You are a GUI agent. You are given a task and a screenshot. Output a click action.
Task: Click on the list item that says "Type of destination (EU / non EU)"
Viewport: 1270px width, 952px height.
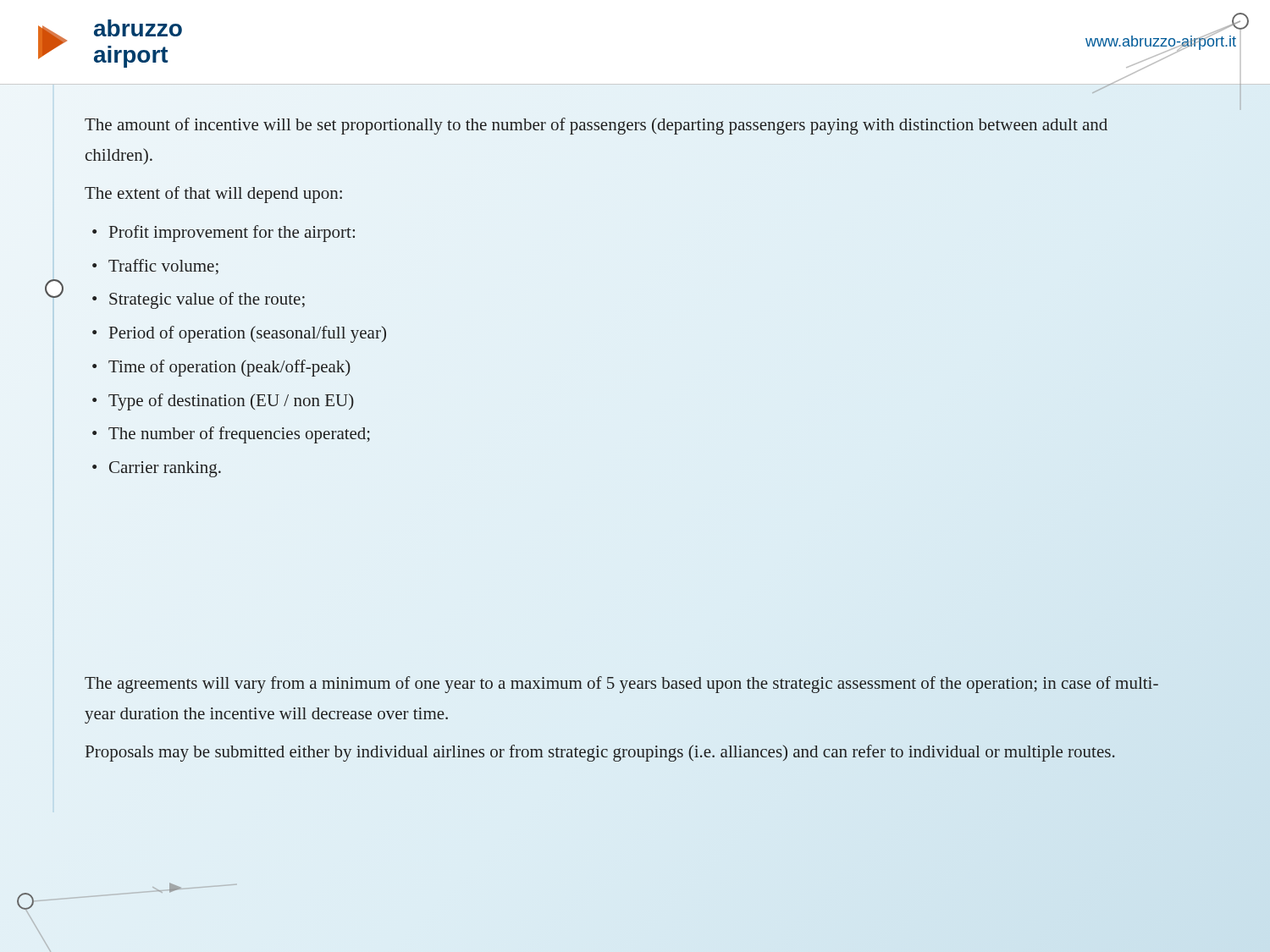[x=231, y=400]
